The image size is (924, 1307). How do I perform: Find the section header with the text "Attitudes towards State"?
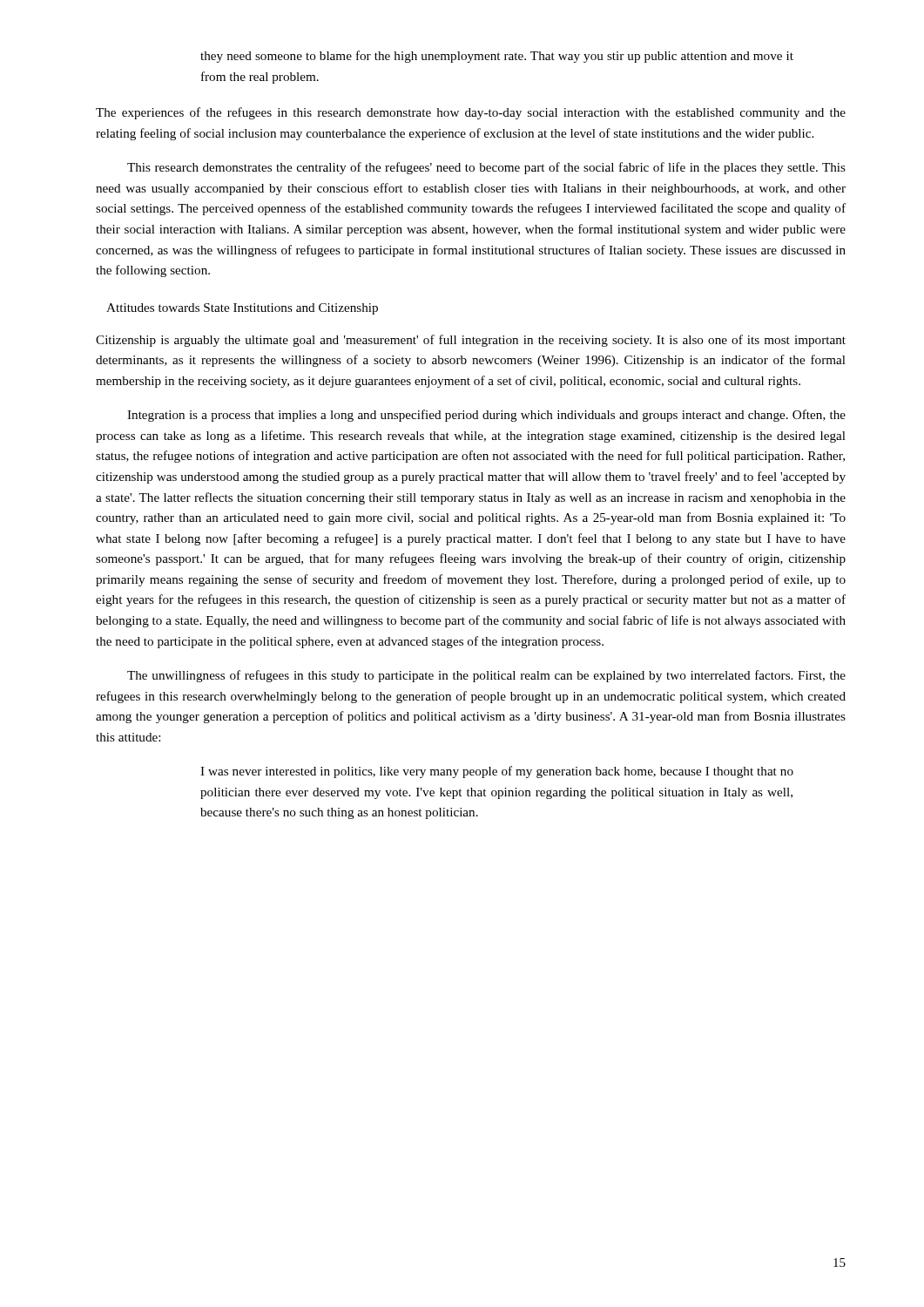pos(242,307)
